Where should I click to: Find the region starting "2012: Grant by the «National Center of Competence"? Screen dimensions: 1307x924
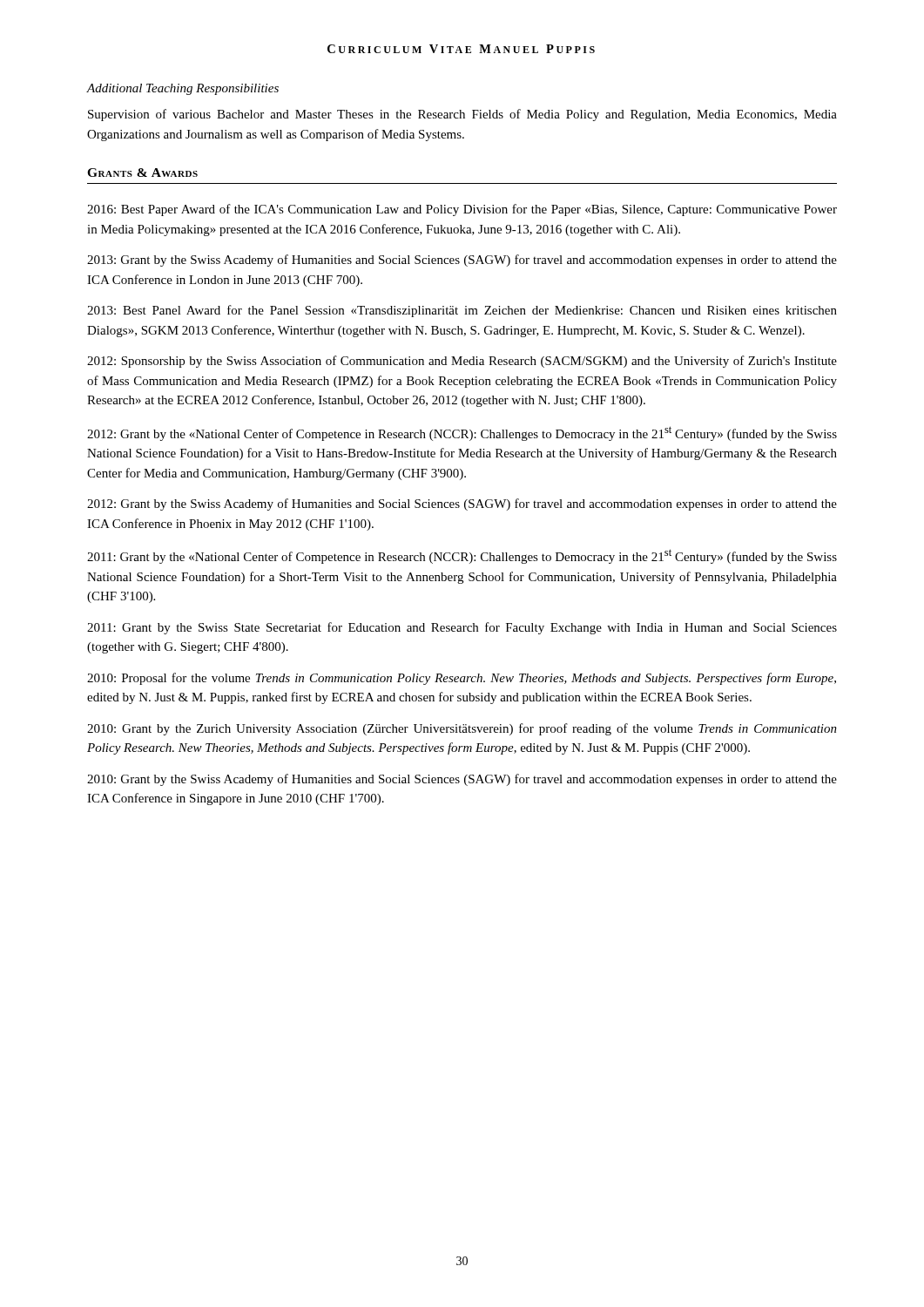click(x=462, y=452)
